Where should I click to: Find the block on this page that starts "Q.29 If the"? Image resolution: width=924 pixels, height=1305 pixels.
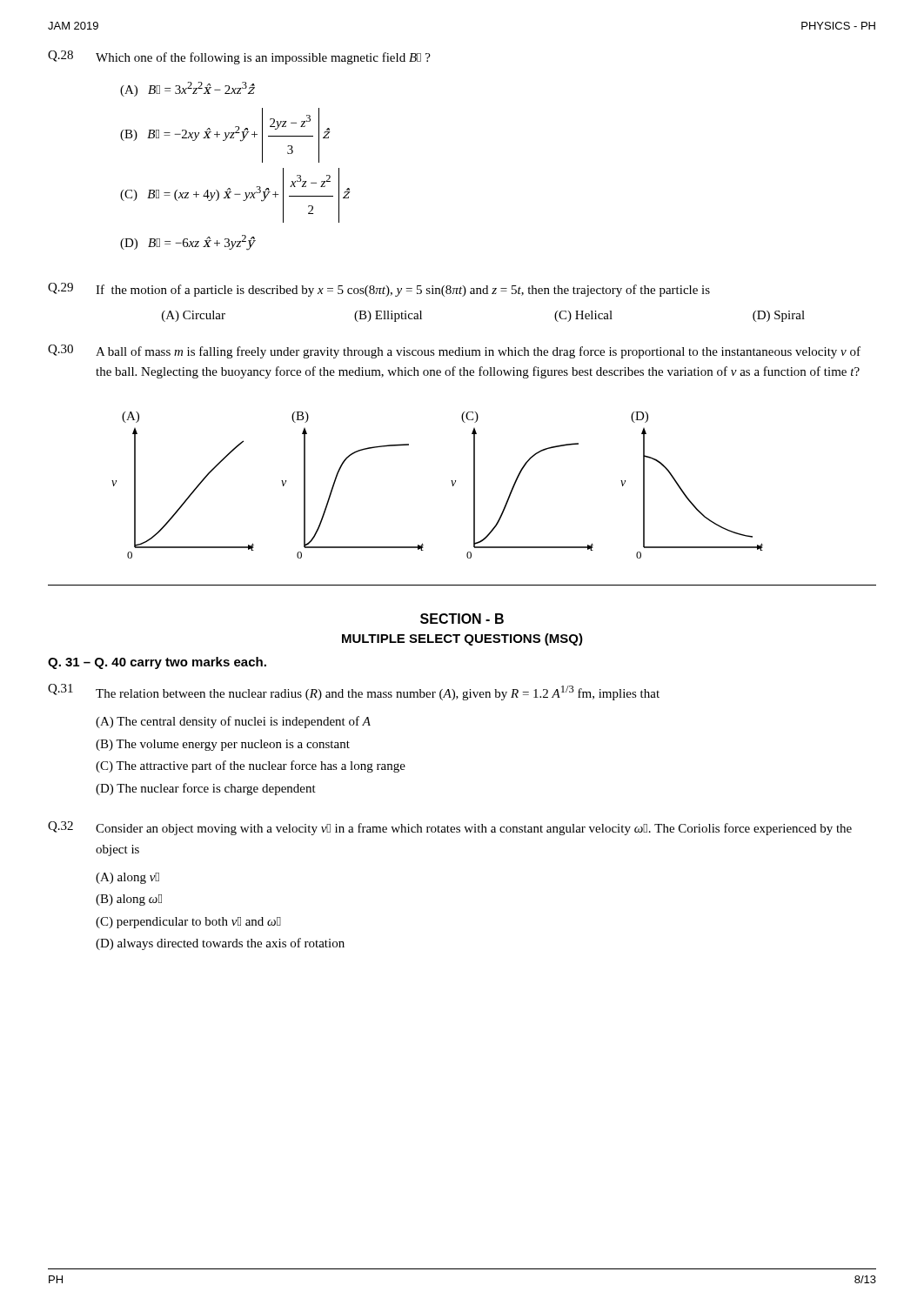462,301
